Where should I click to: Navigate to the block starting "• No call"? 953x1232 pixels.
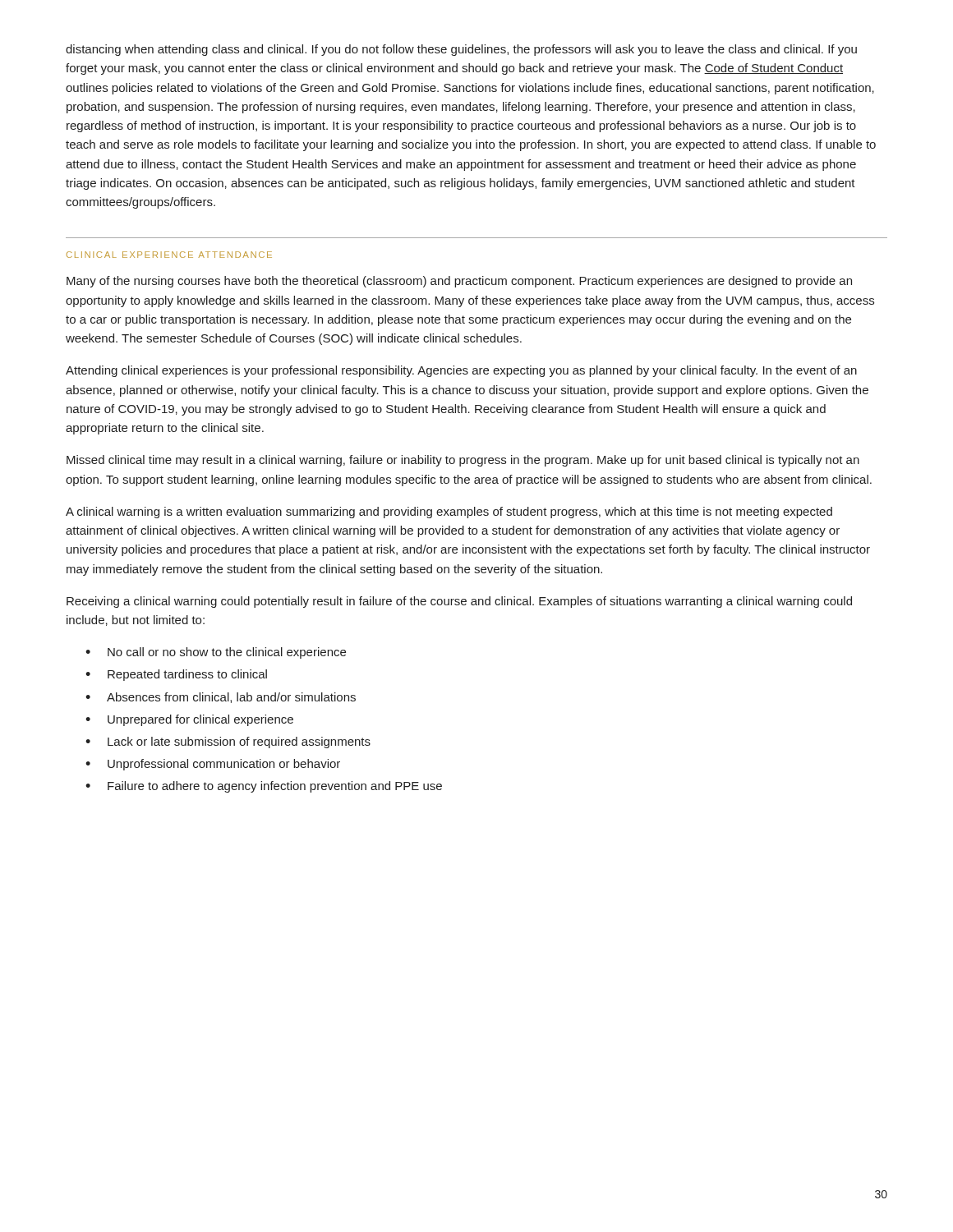pyautogui.click(x=216, y=653)
